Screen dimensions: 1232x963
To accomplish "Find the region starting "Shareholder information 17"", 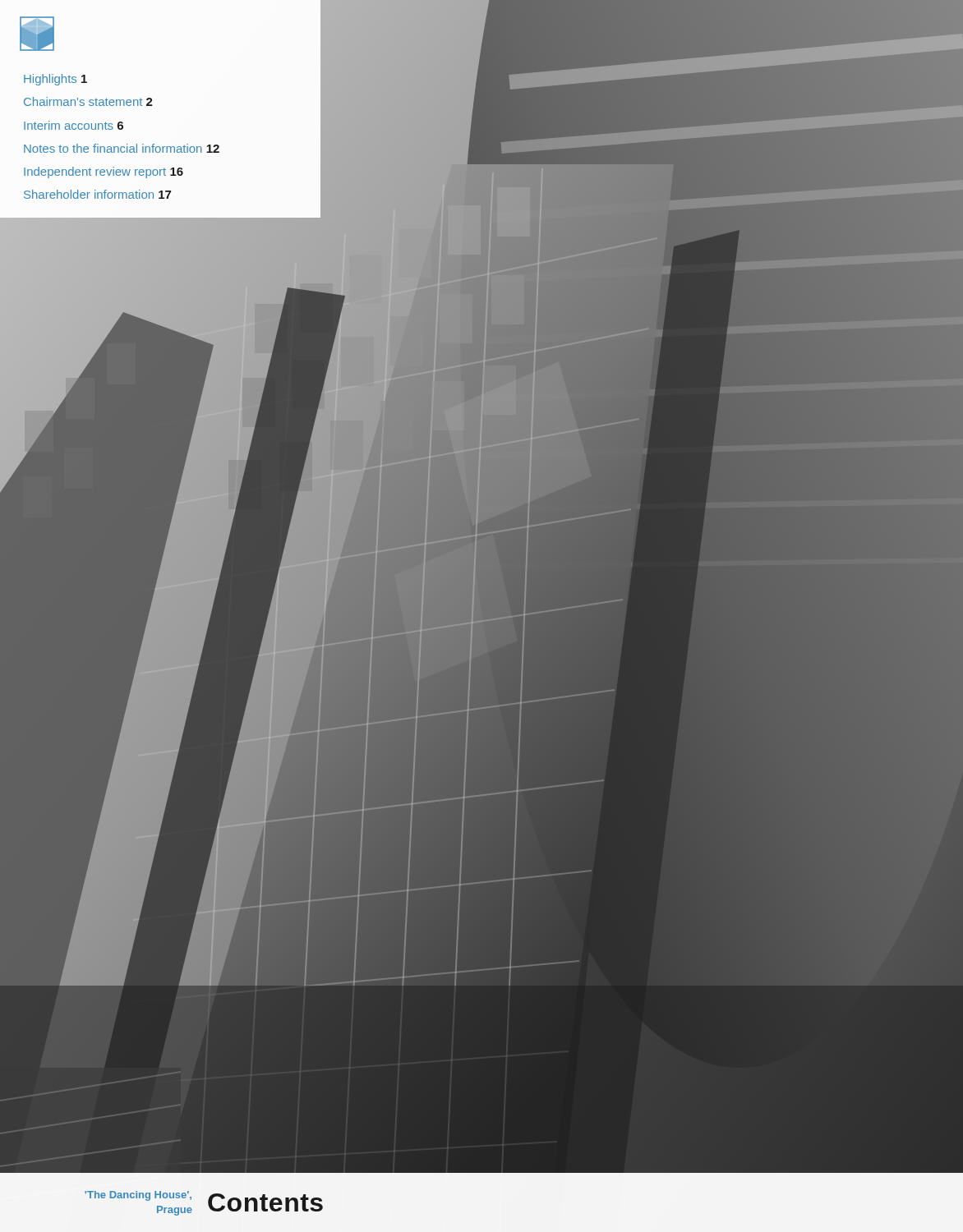I will coord(159,195).
